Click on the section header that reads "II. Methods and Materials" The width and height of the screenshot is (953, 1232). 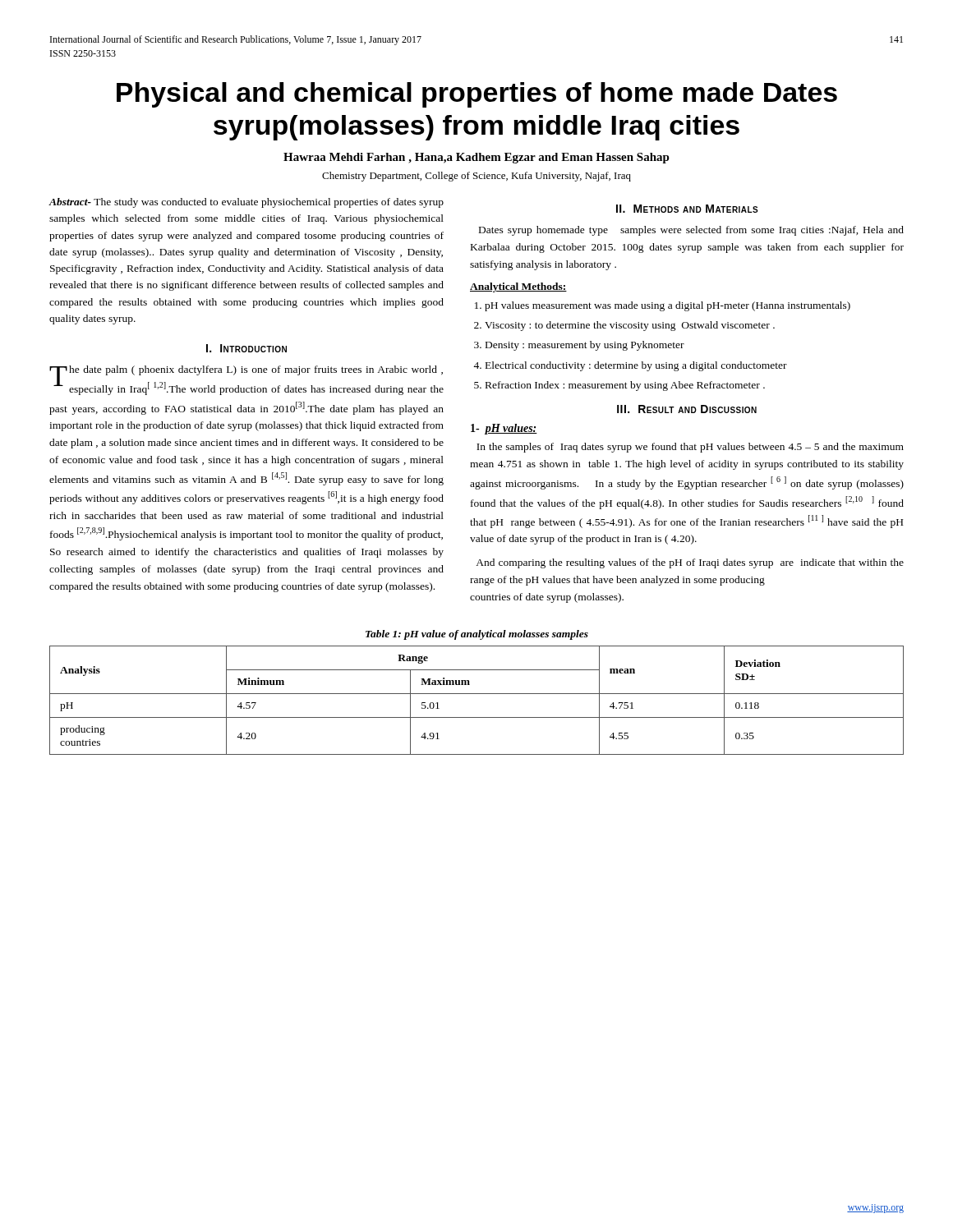pos(687,209)
